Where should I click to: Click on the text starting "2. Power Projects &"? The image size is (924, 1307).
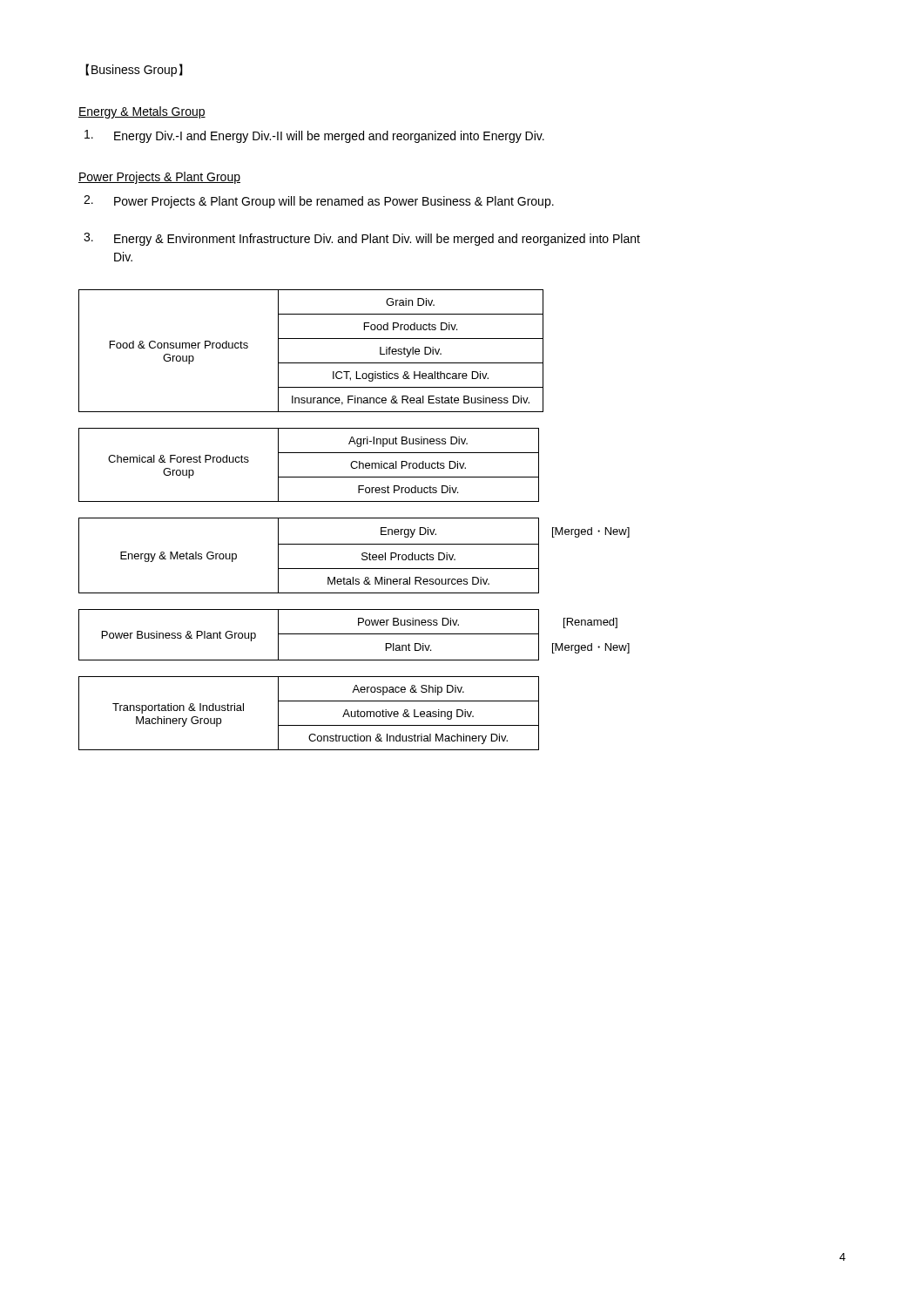click(x=319, y=202)
